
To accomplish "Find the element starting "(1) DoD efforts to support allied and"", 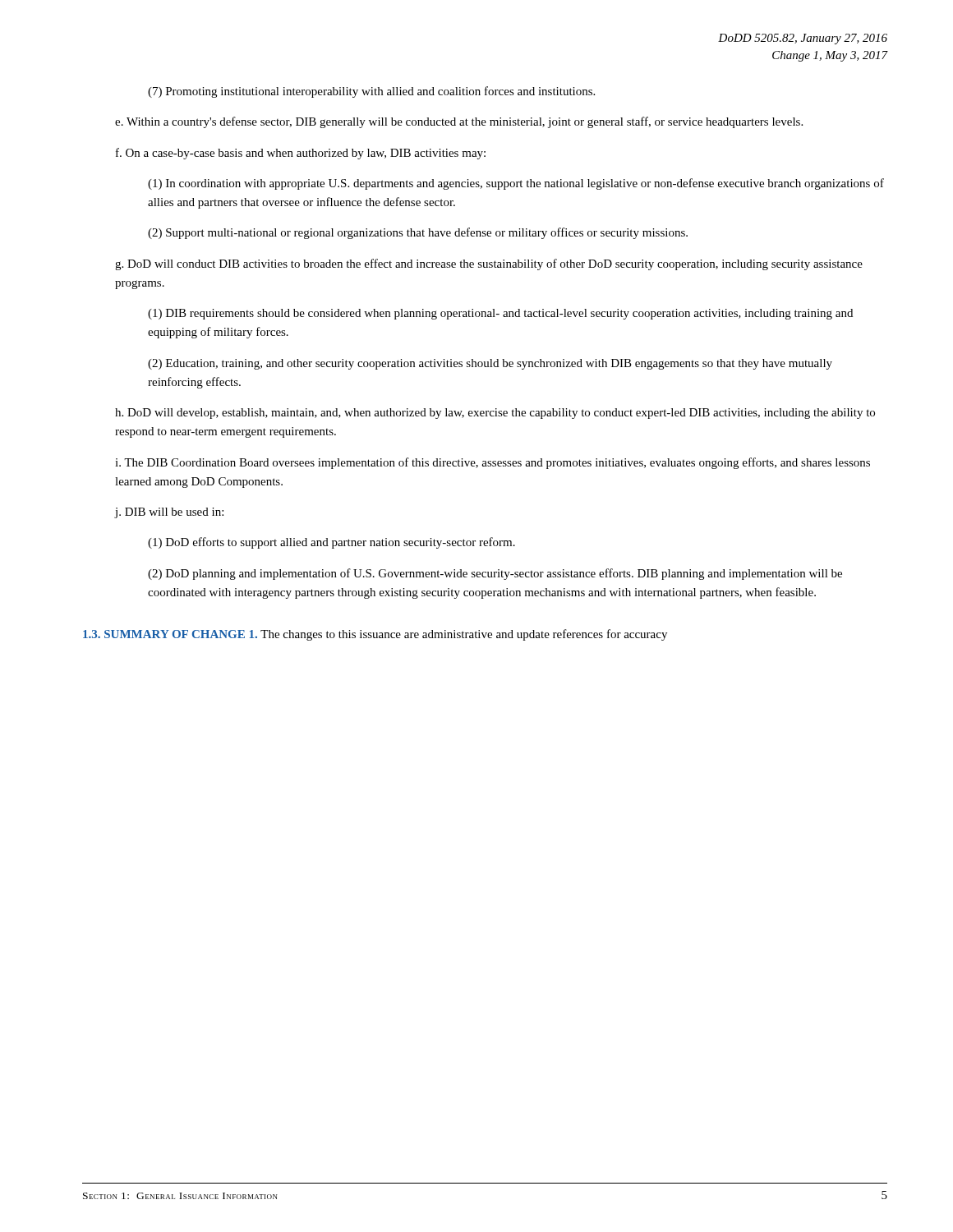I will click(332, 542).
